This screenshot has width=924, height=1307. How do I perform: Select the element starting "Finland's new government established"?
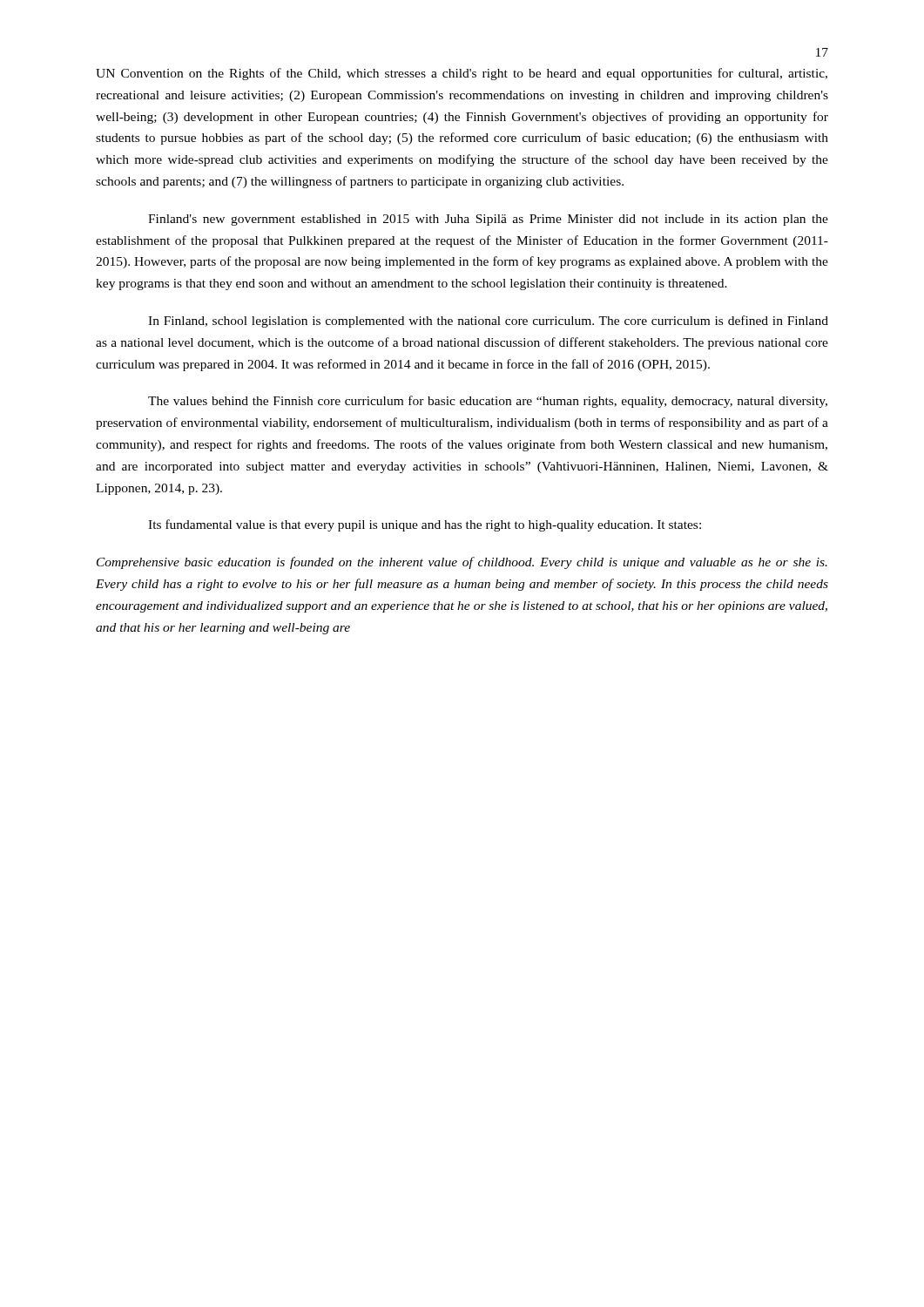(x=462, y=251)
